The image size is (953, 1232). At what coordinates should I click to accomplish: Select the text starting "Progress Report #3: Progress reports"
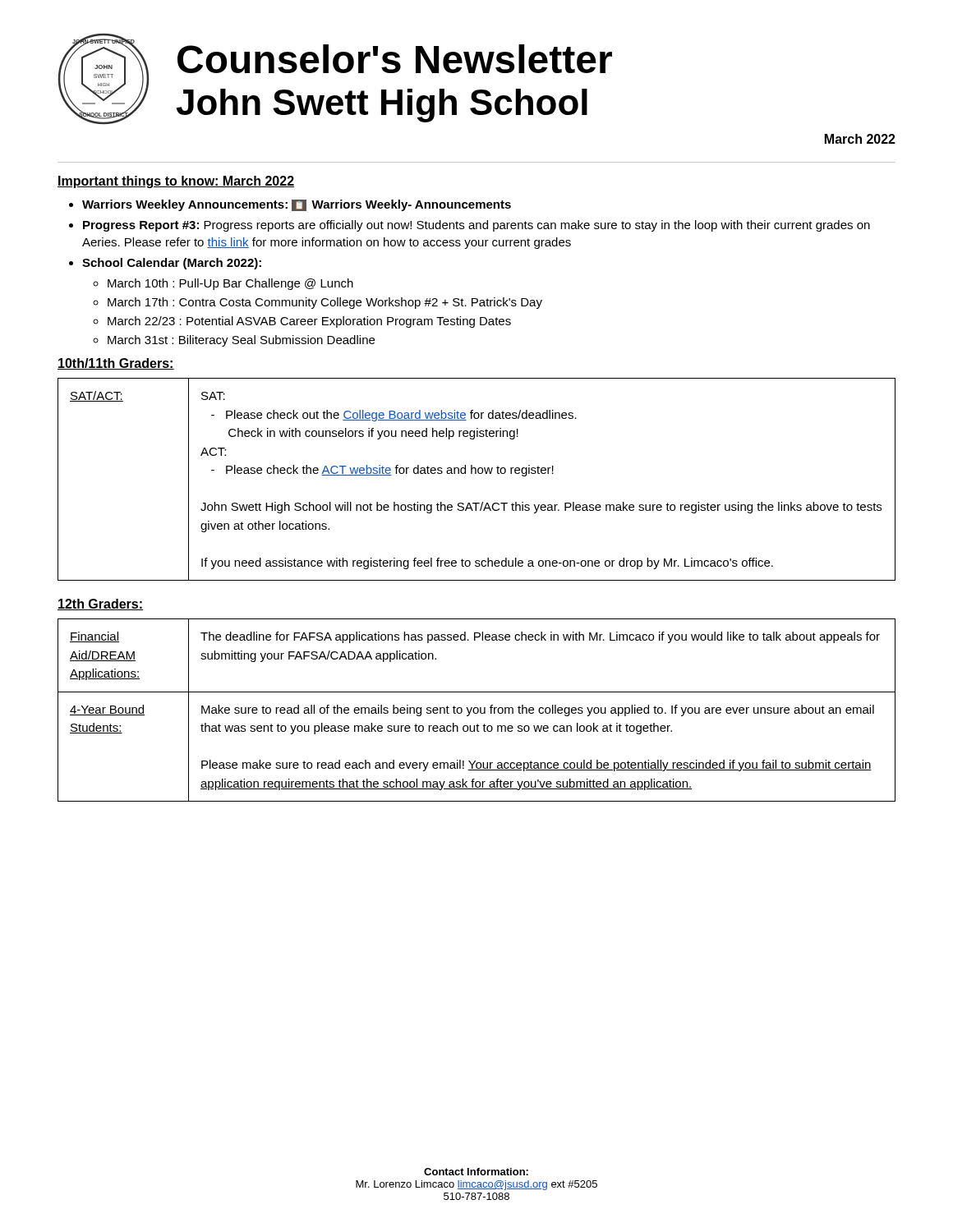476,233
